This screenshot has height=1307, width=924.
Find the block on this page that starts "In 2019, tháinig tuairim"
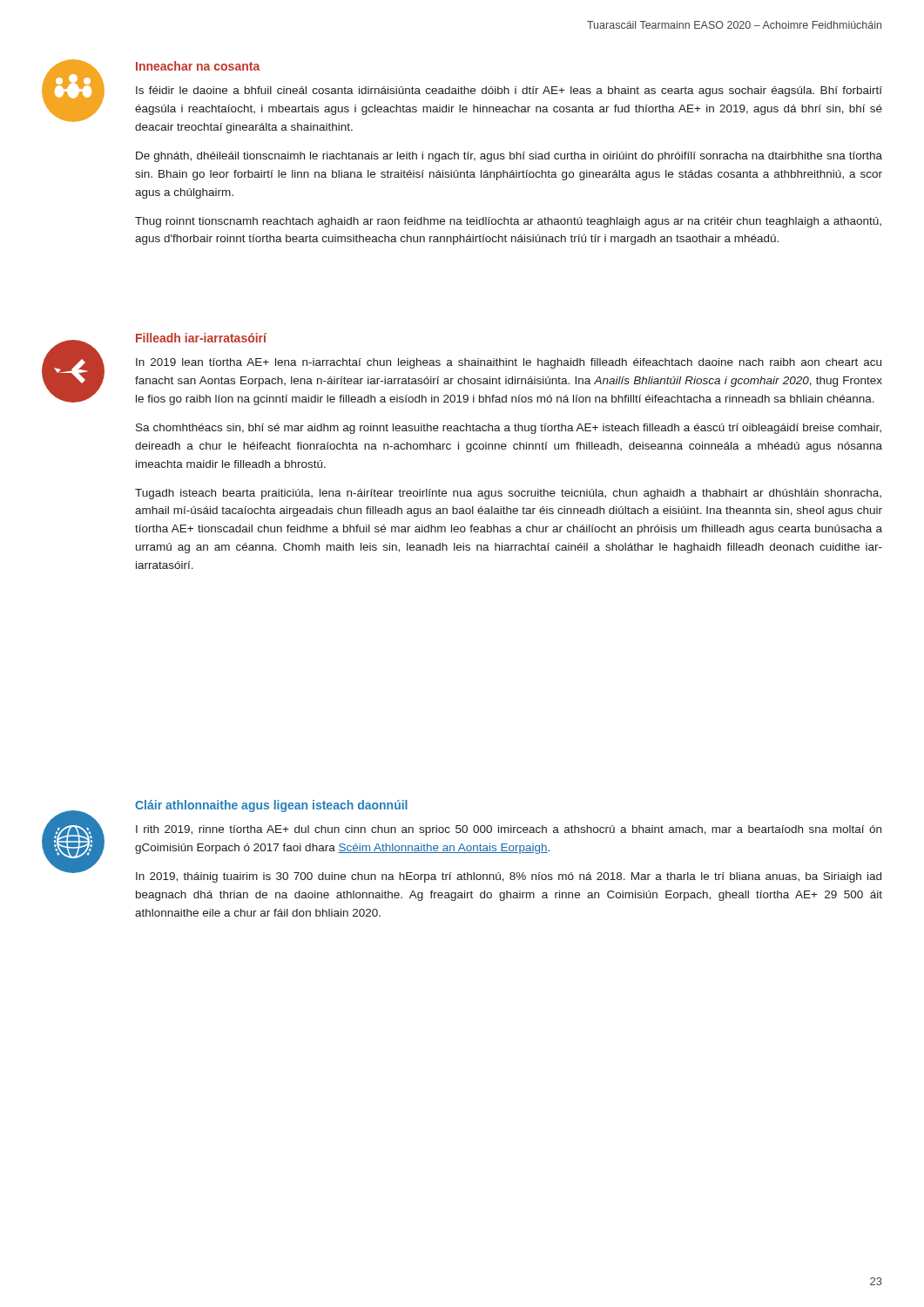point(509,894)
